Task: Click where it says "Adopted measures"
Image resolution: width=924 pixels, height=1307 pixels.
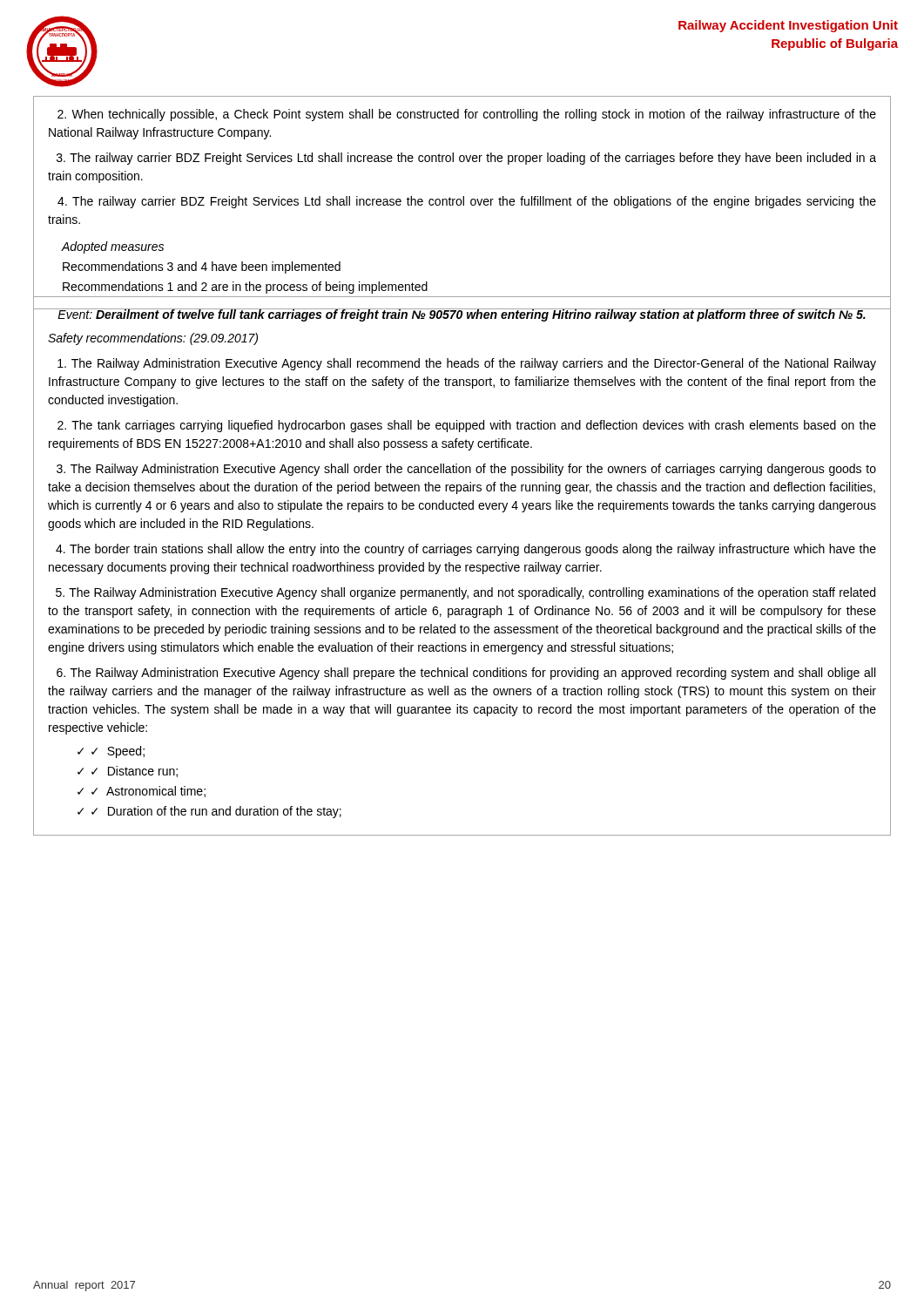Action: pyautogui.click(x=113, y=247)
